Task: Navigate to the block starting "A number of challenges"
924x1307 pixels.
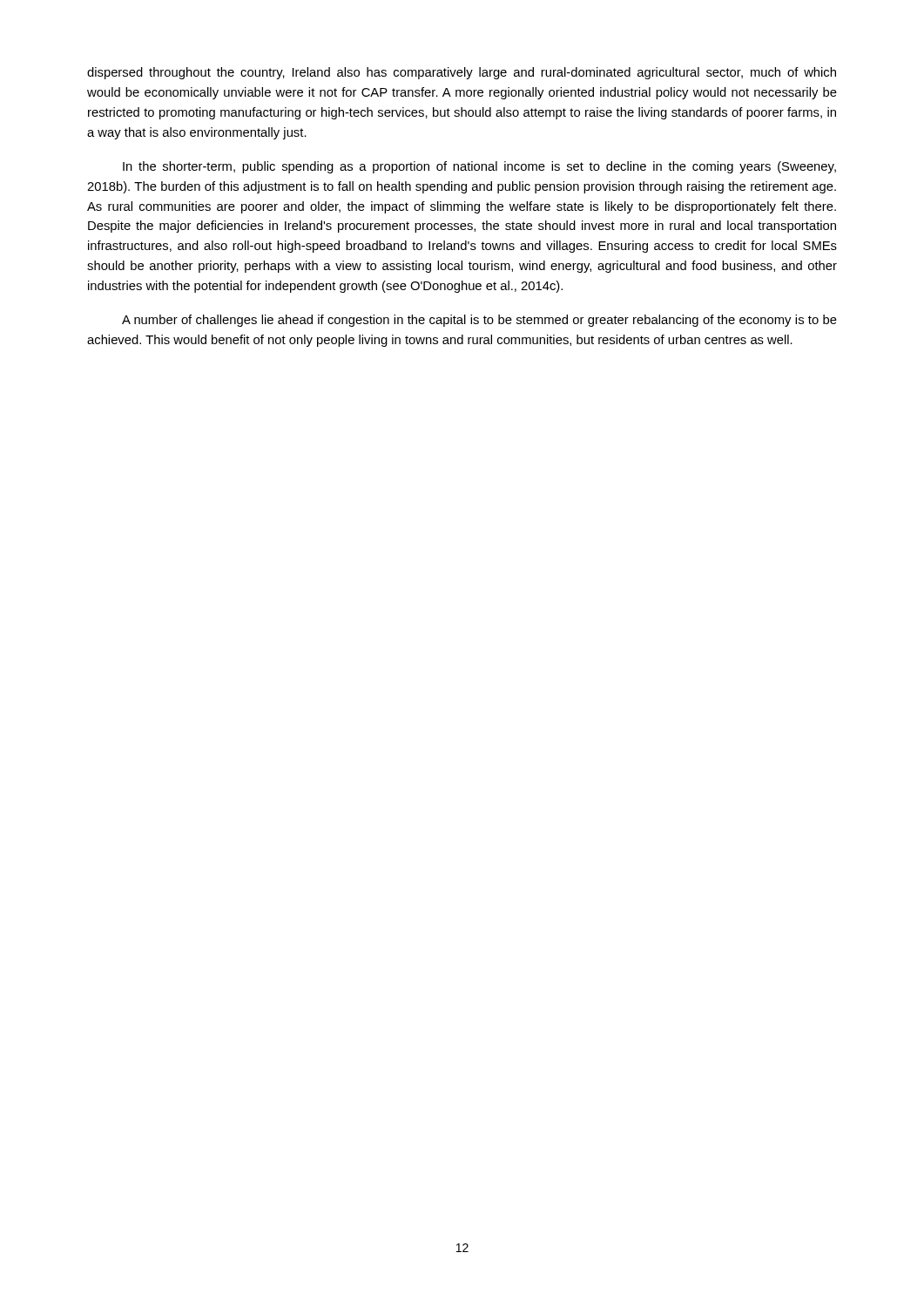Action: pyautogui.click(x=462, y=330)
